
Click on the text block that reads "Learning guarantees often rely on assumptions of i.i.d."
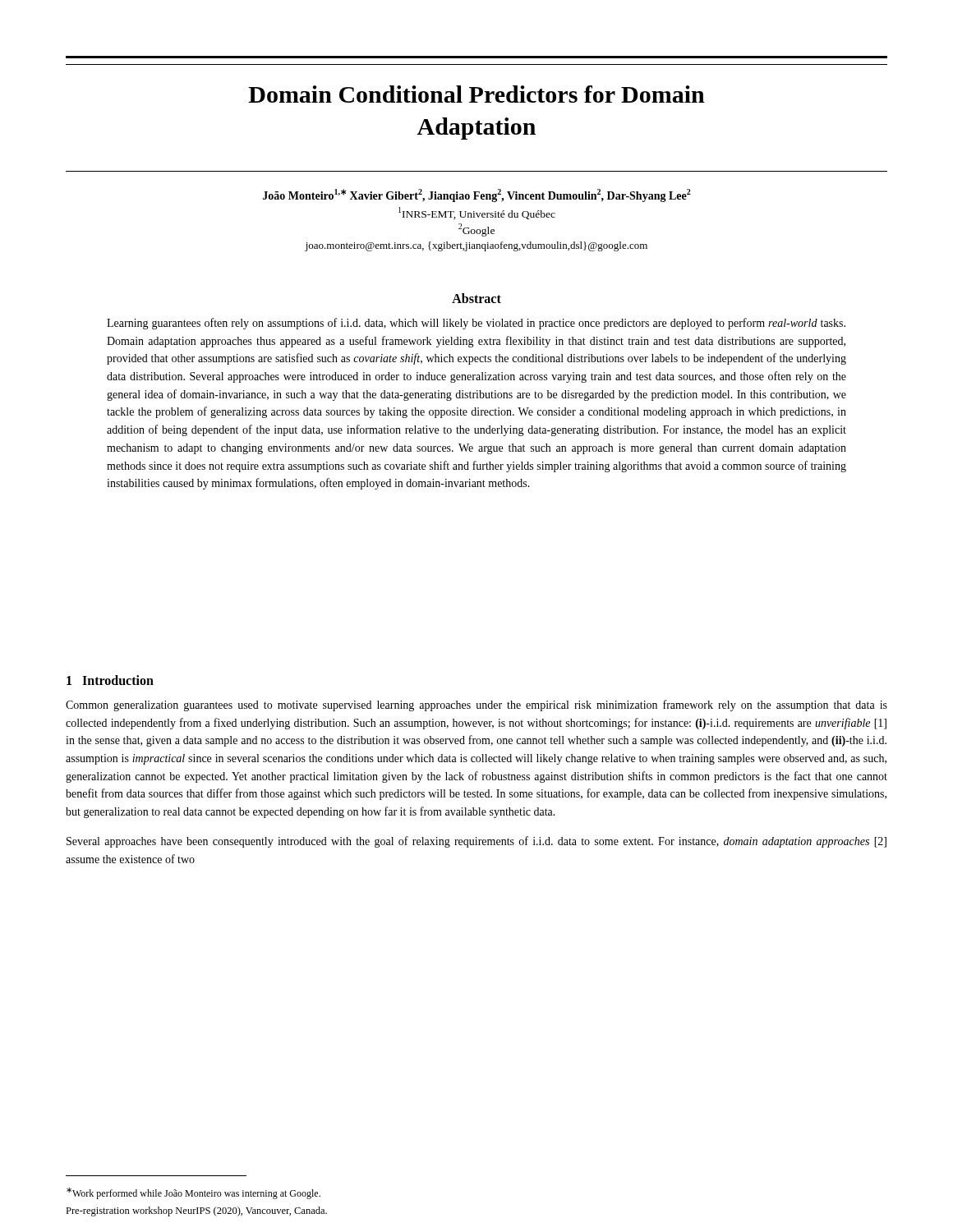pyautogui.click(x=476, y=403)
